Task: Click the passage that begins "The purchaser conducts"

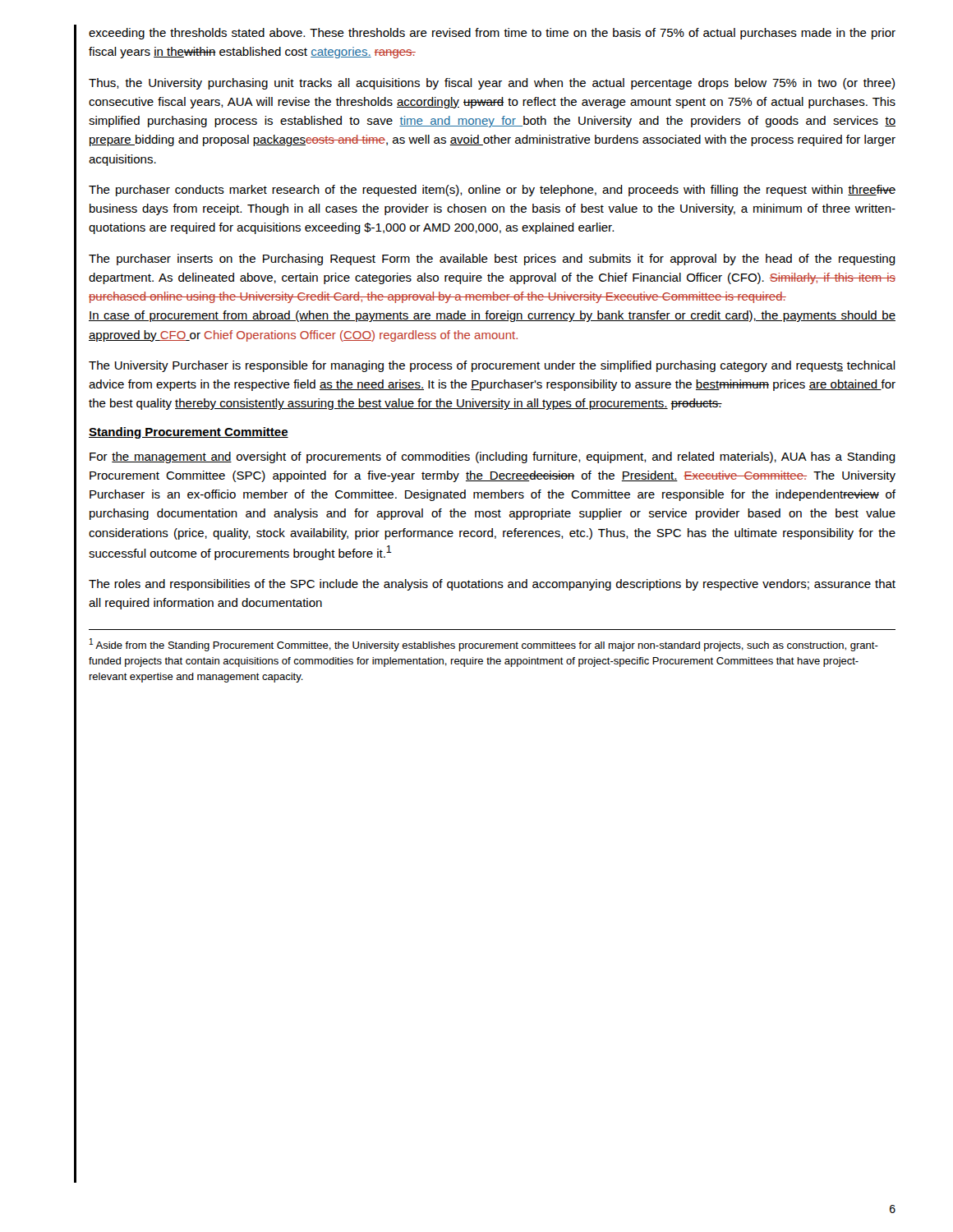Action: tap(492, 208)
